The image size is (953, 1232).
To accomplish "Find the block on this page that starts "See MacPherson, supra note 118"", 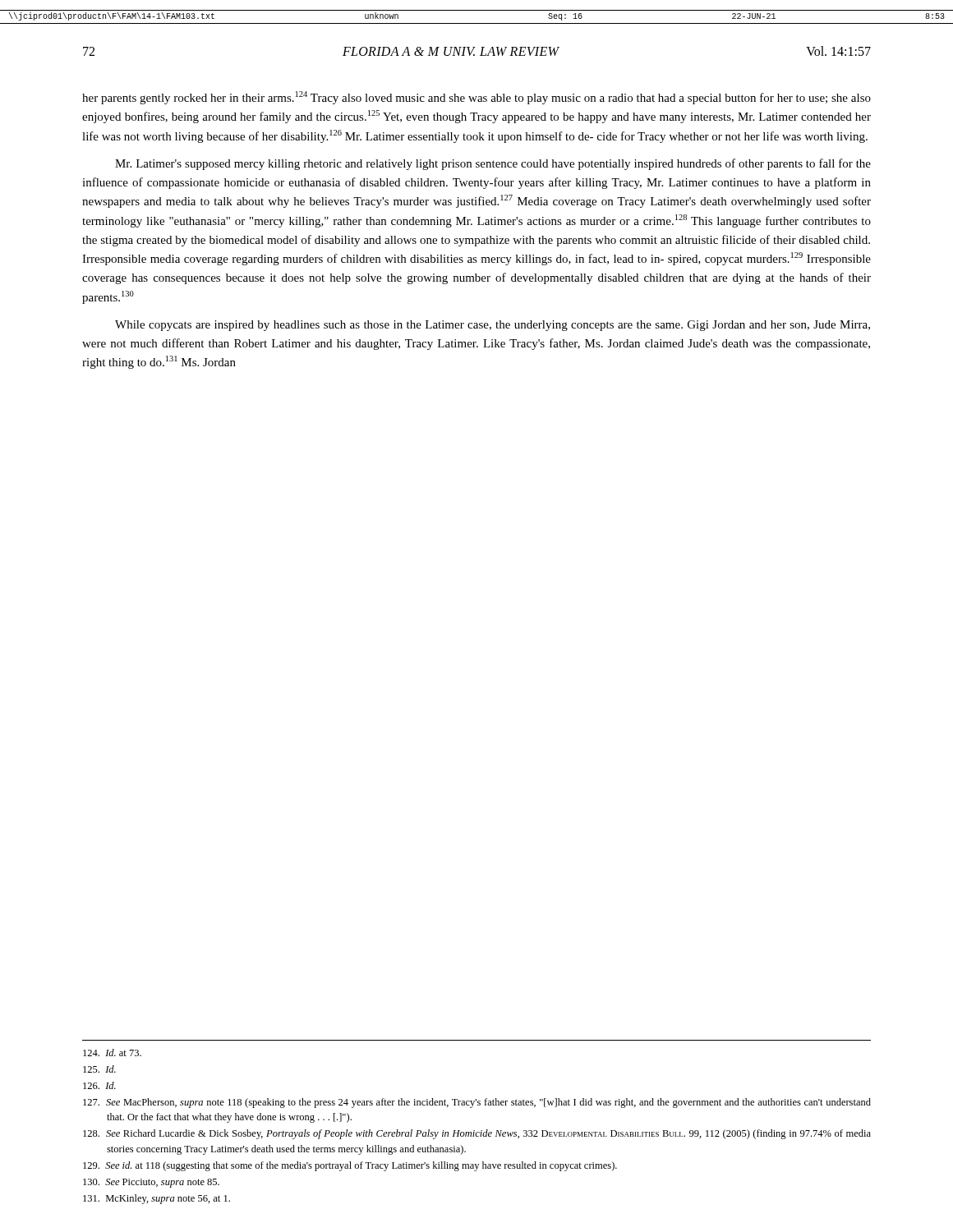I will 476,1110.
